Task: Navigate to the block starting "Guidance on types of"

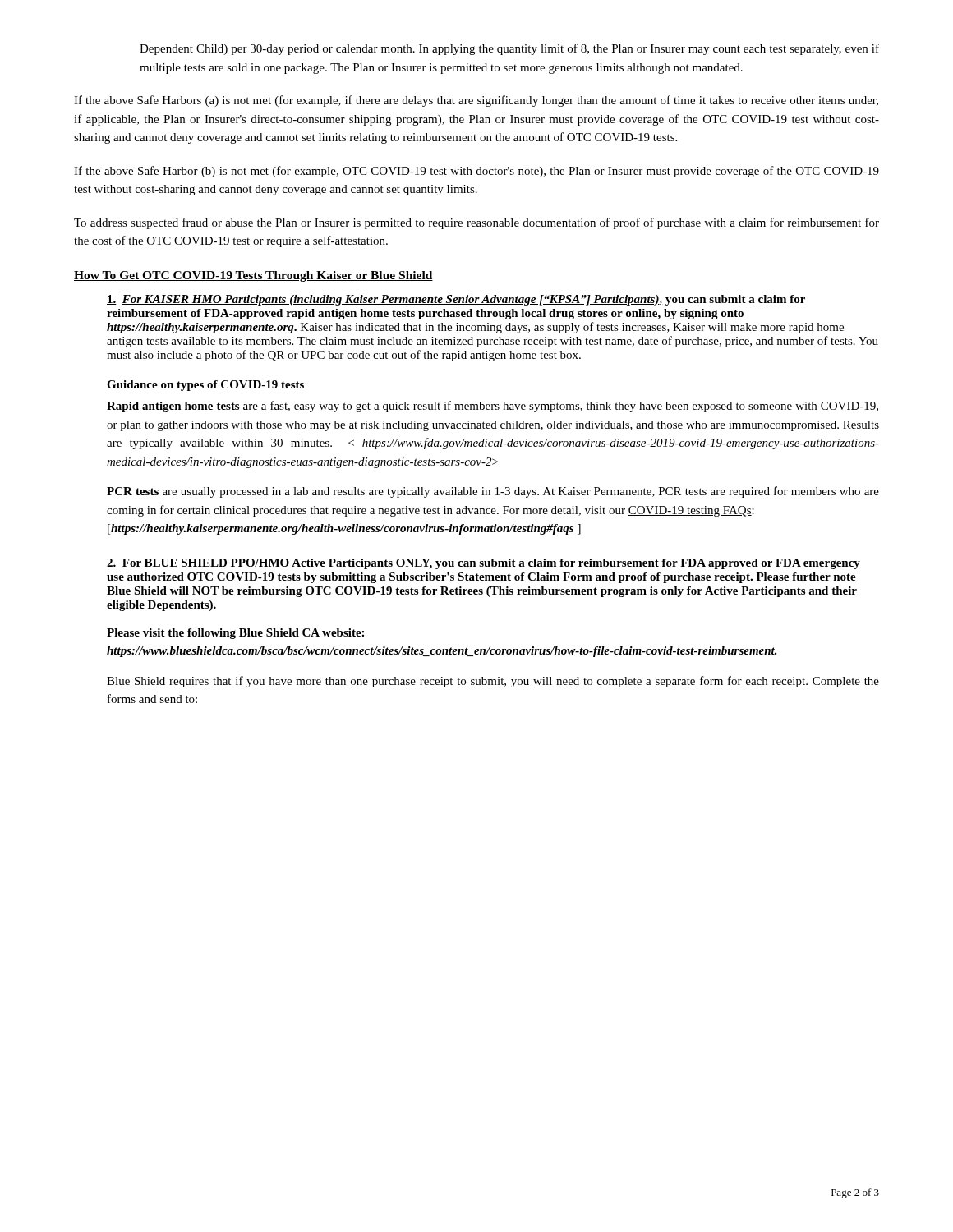Action: pos(205,386)
